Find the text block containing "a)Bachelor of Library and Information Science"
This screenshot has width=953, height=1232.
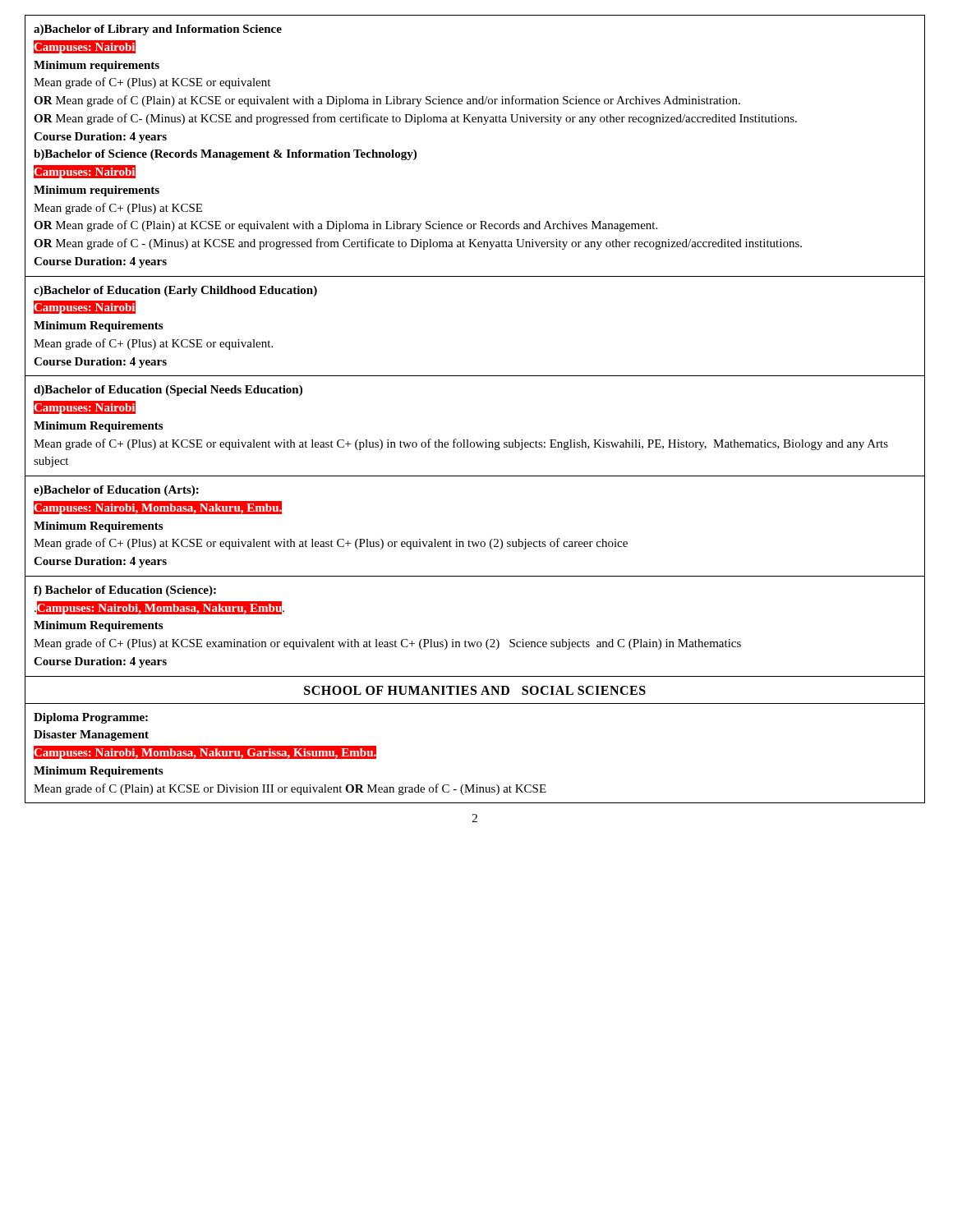(158, 30)
